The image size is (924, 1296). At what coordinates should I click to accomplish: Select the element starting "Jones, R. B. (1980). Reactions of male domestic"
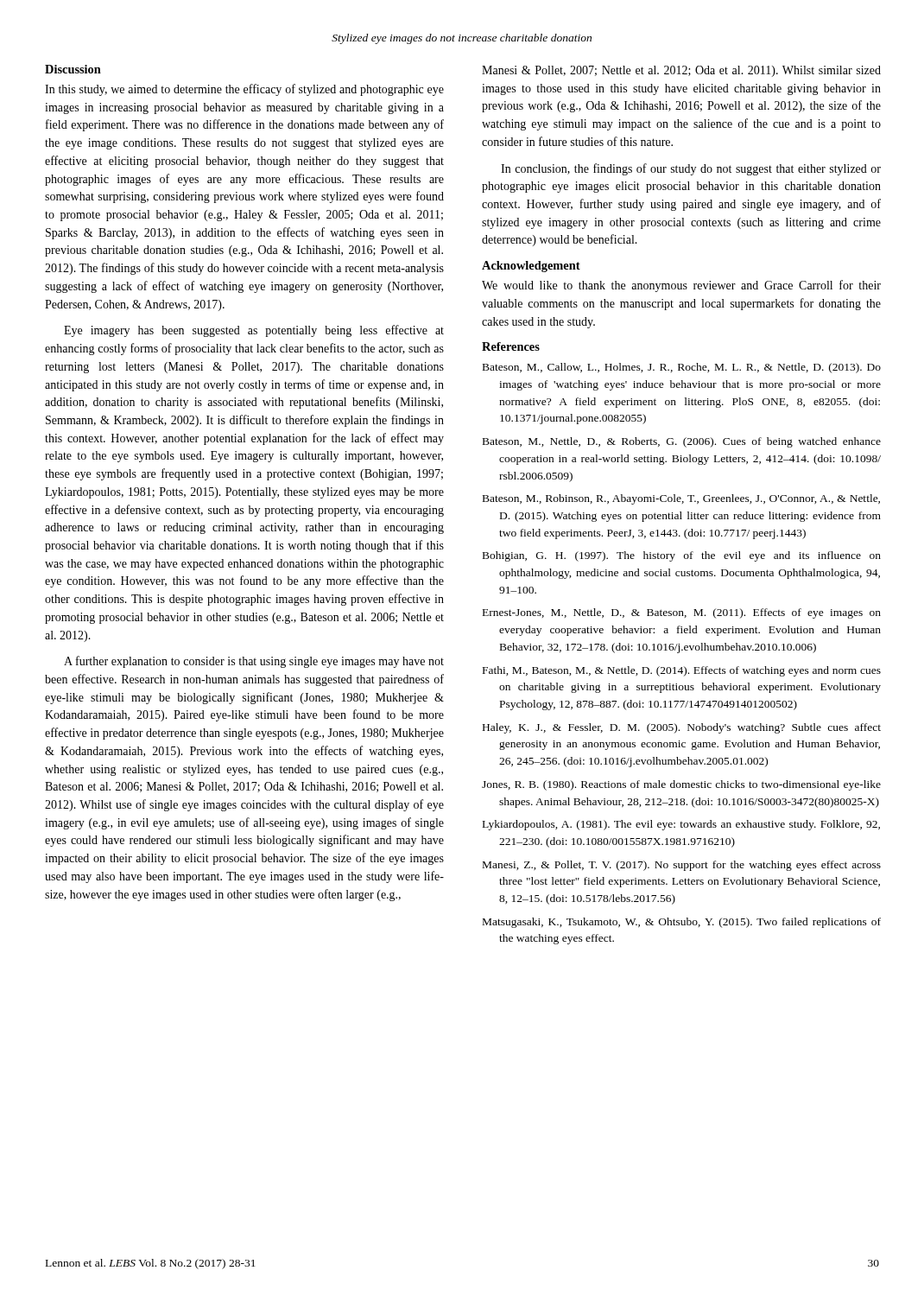point(681,792)
